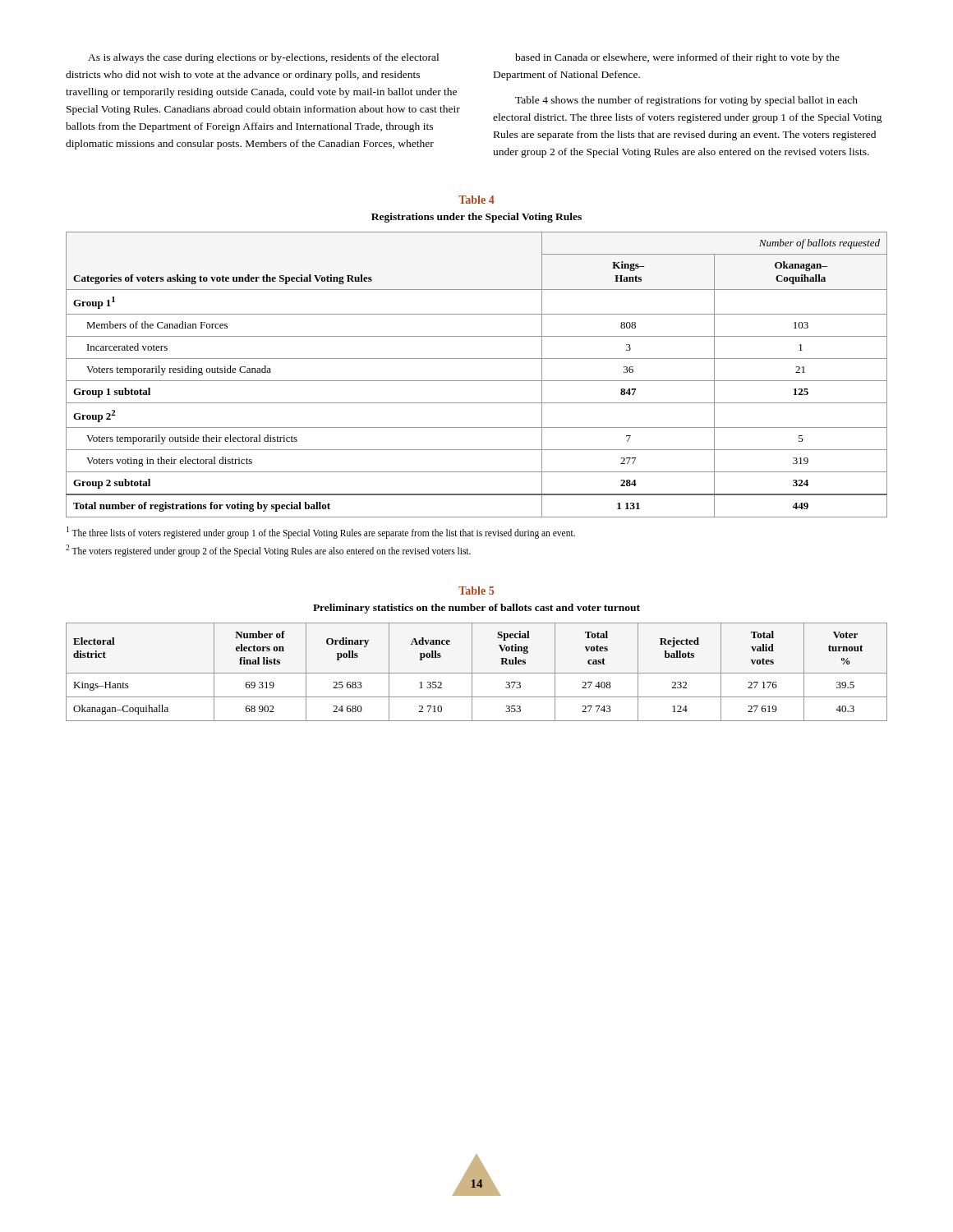The image size is (953, 1232).
Task: Locate the table with the text "2 710"
Action: coord(476,672)
